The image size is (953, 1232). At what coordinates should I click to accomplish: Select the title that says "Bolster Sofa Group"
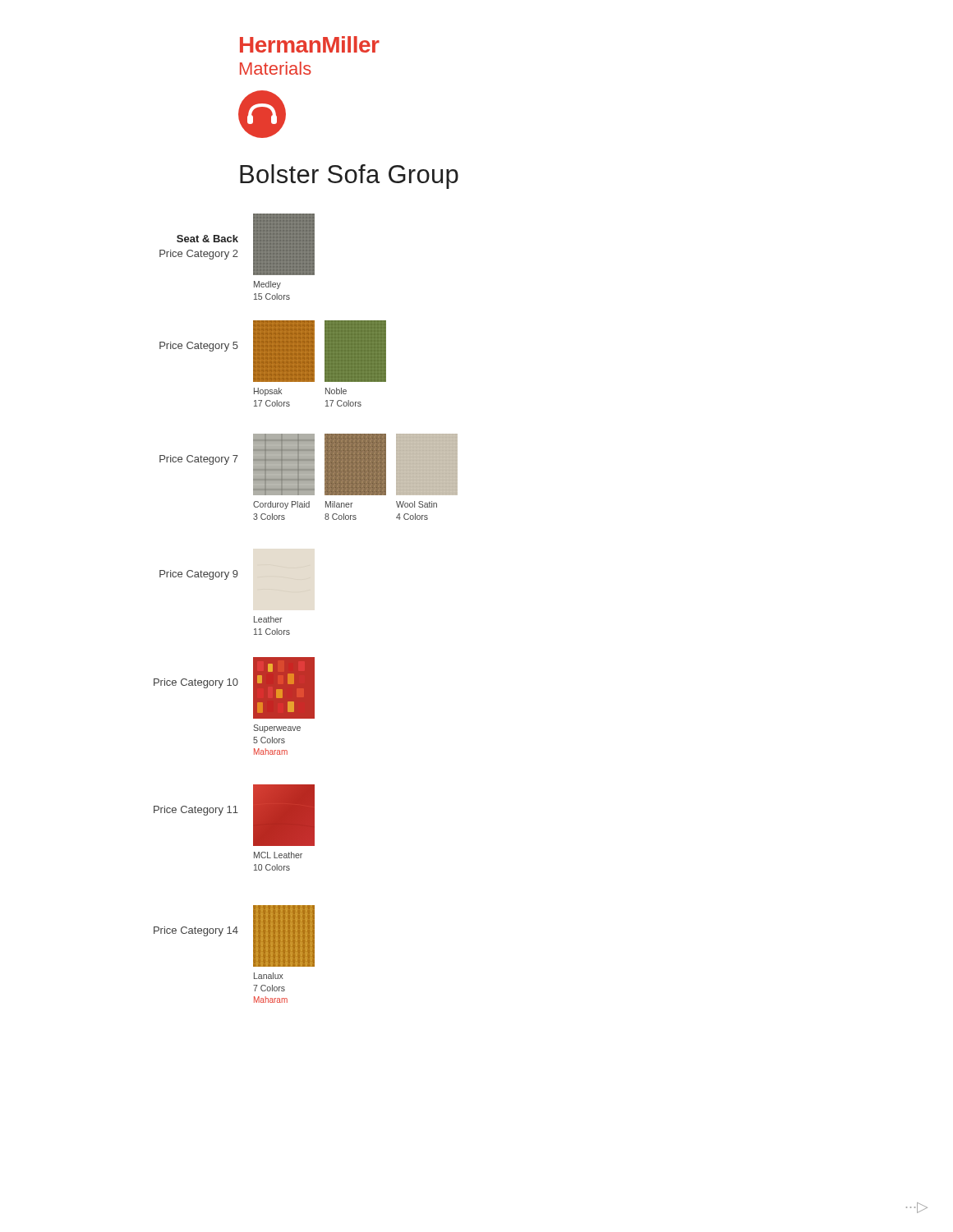349,175
